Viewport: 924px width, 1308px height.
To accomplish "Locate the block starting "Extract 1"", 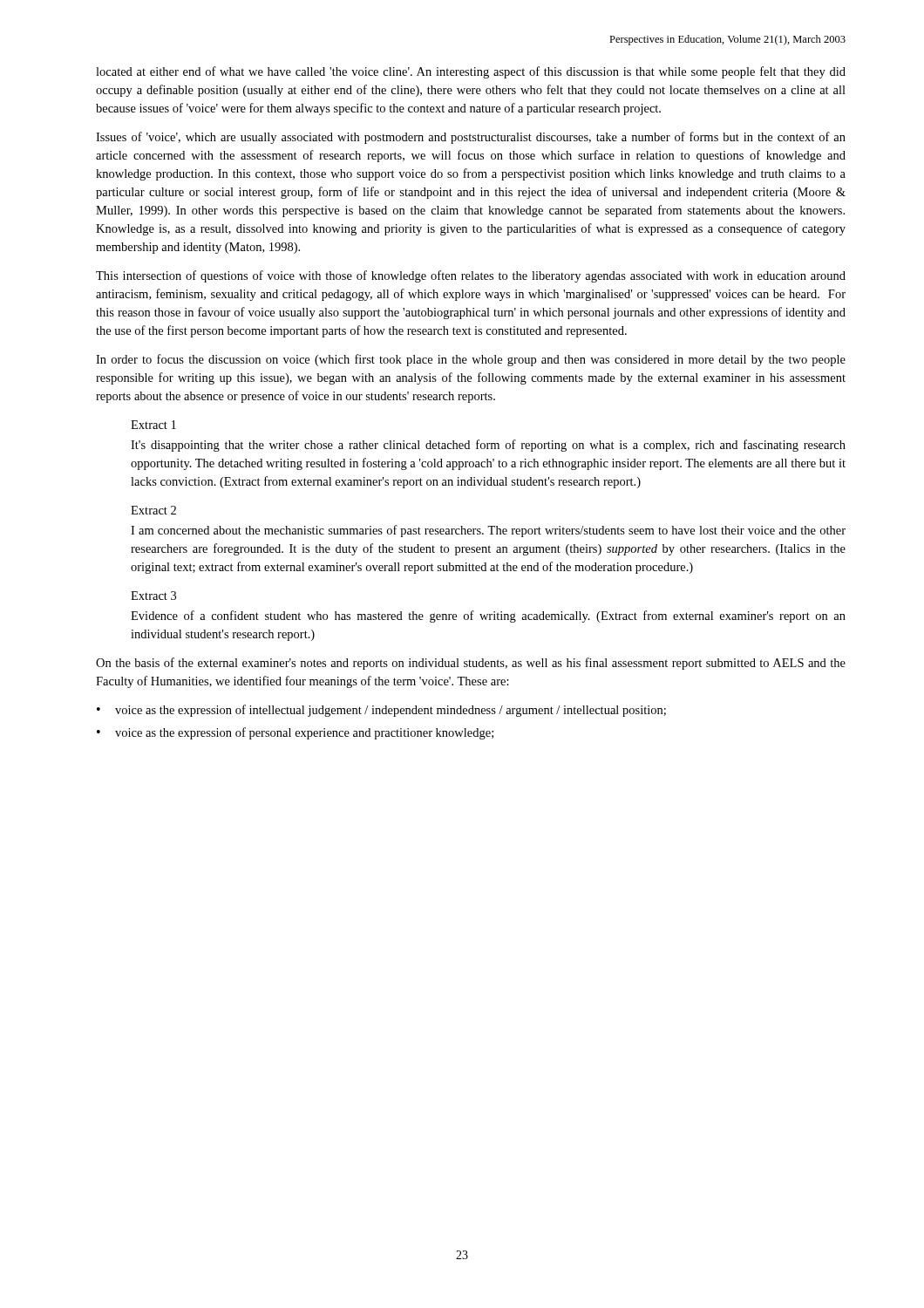I will pos(154,425).
